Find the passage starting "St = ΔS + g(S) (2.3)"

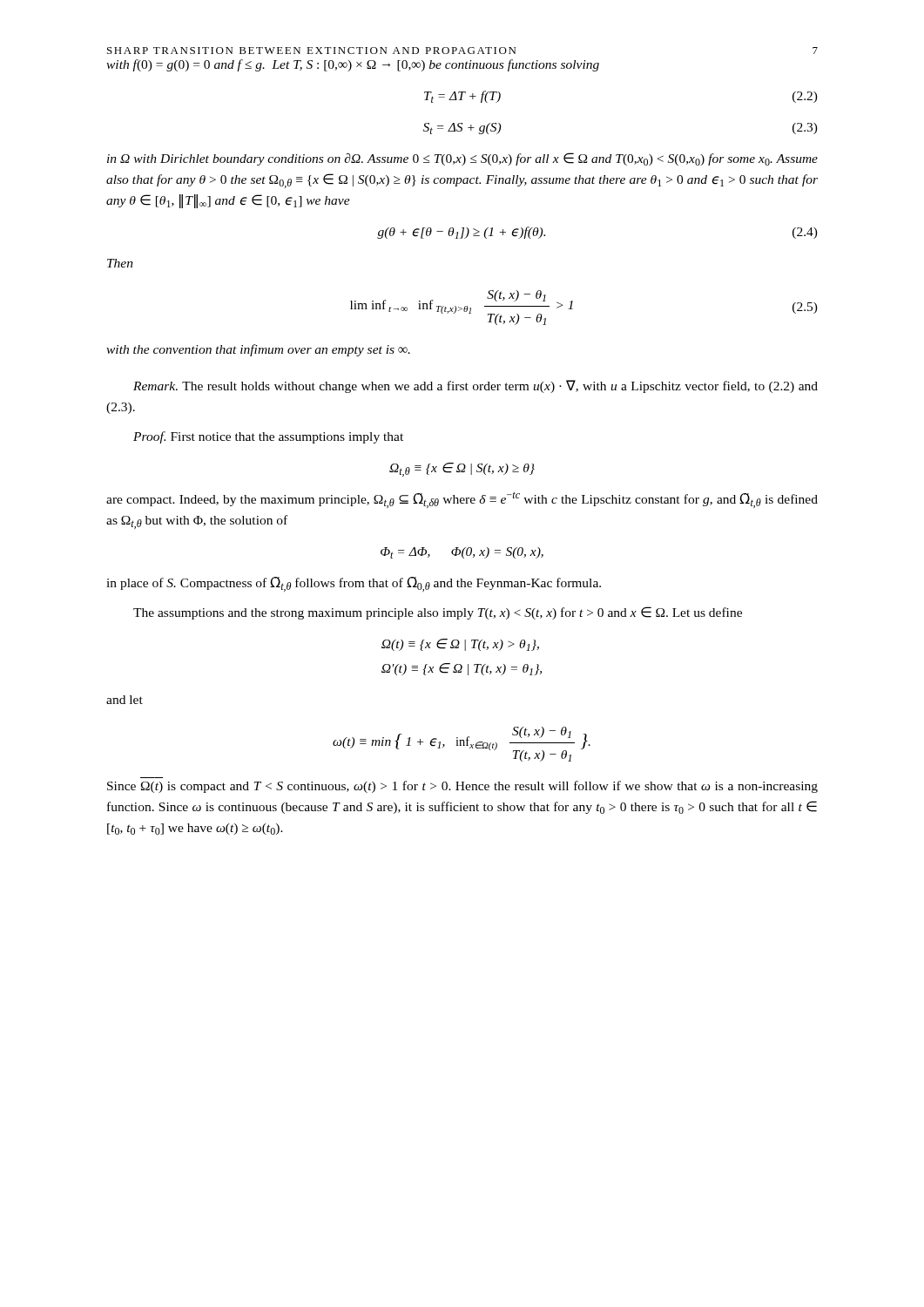pyautogui.click(x=462, y=127)
